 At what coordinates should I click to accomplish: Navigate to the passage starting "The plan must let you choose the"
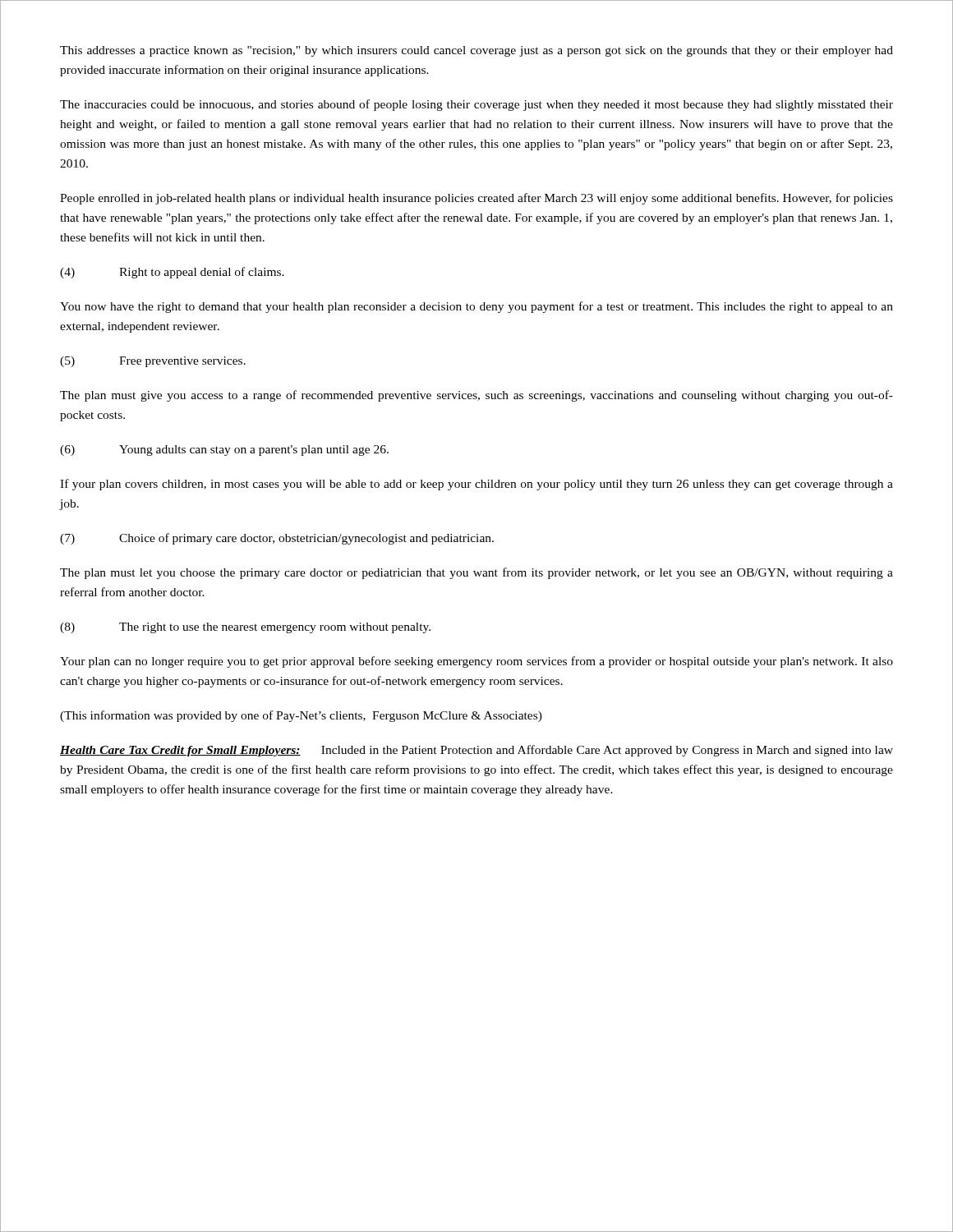[x=476, y=582]
